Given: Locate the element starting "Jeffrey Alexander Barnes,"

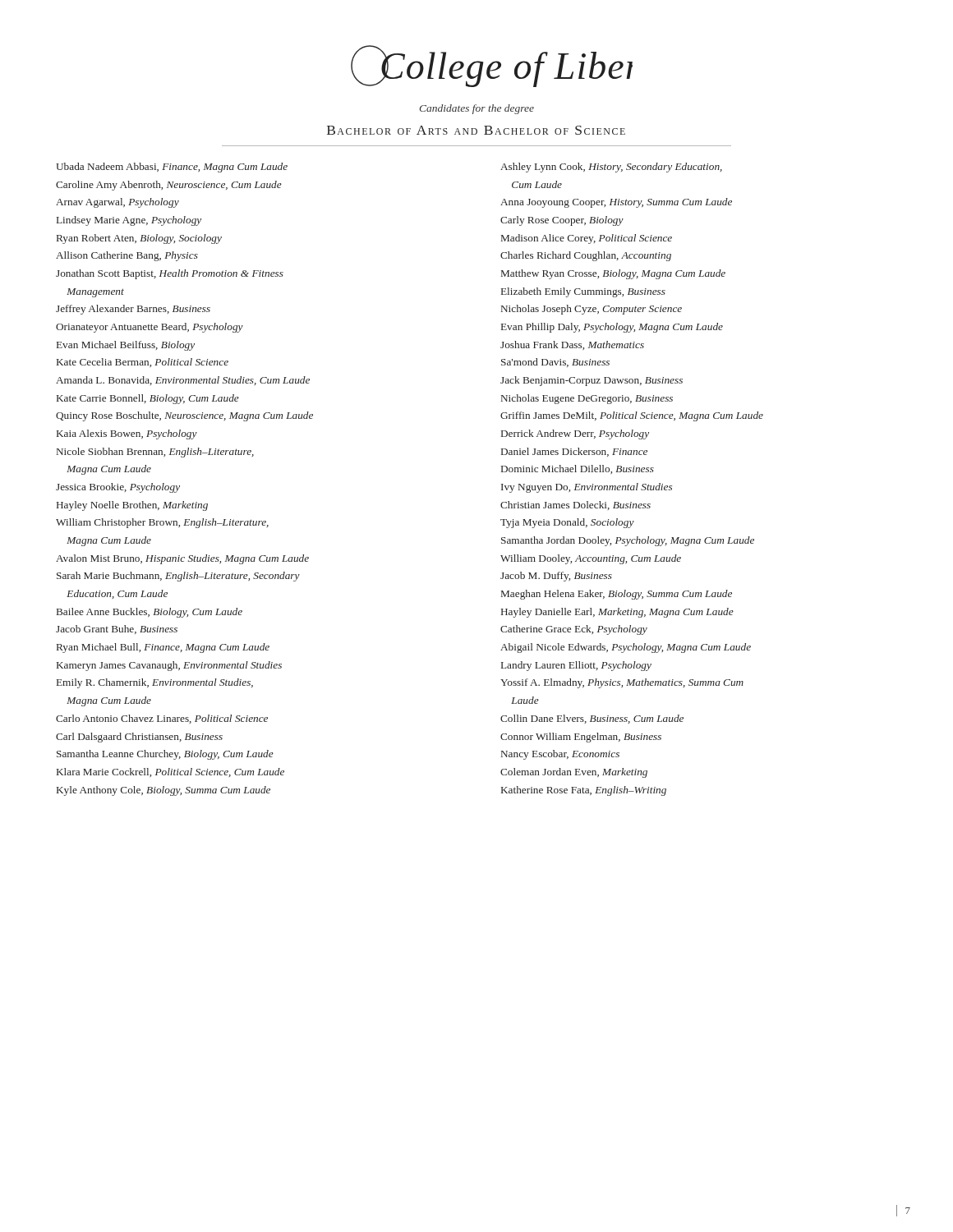Looking at the screenshot, I should click(133, 309).
